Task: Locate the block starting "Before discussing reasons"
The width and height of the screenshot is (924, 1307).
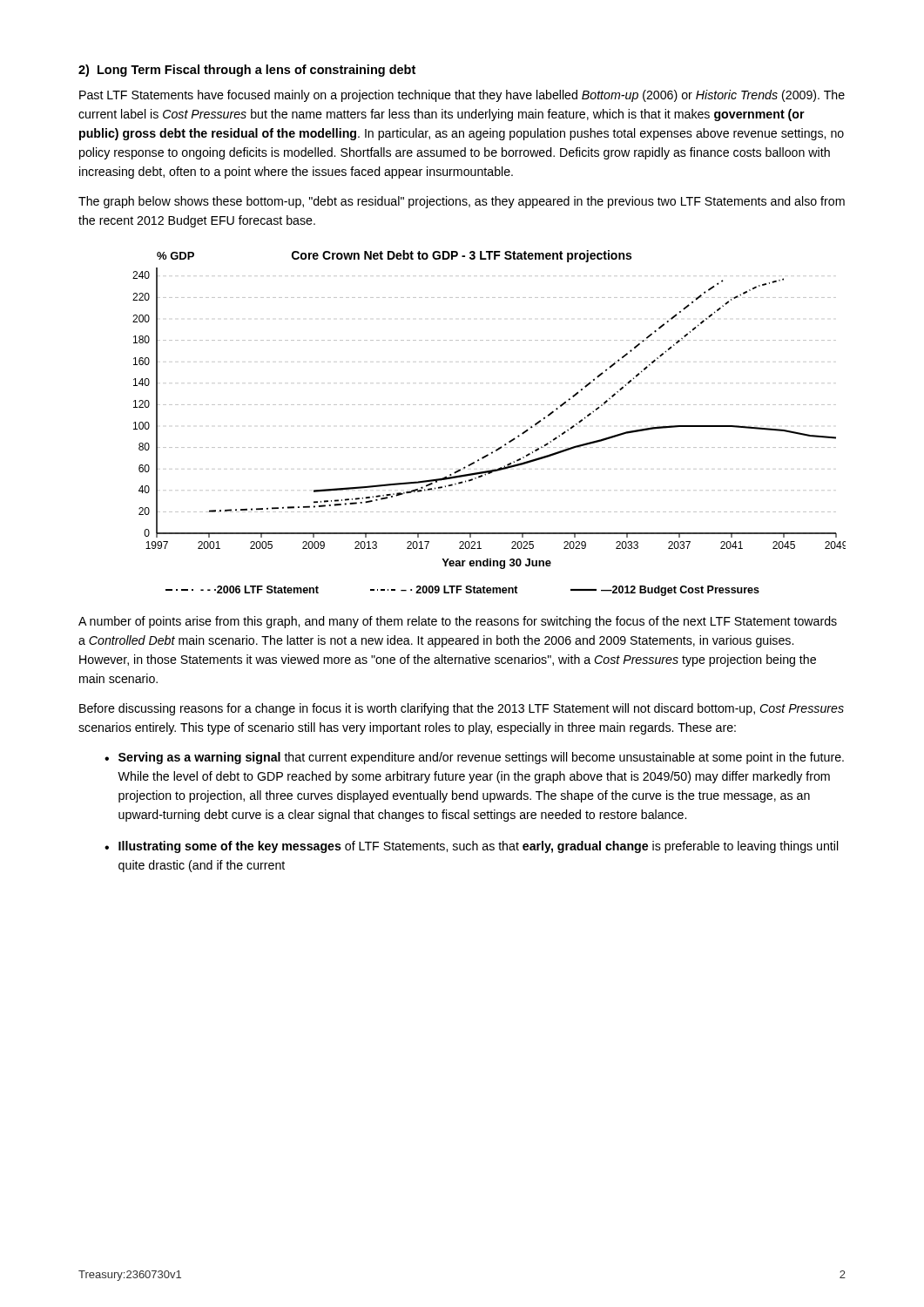Action: click(x=461, y=718)
